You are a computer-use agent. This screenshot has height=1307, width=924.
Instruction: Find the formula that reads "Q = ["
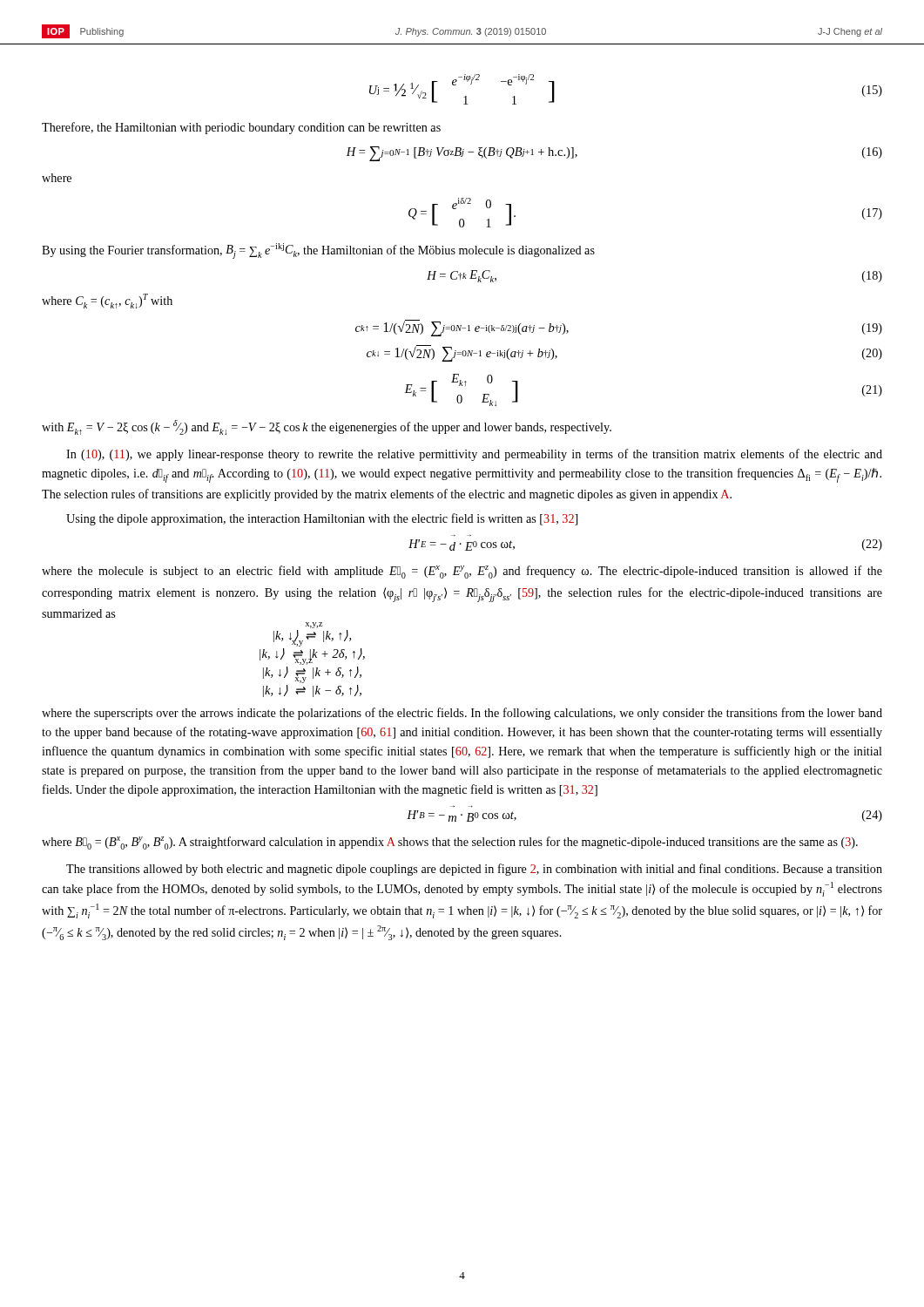(x=462, y=213)
